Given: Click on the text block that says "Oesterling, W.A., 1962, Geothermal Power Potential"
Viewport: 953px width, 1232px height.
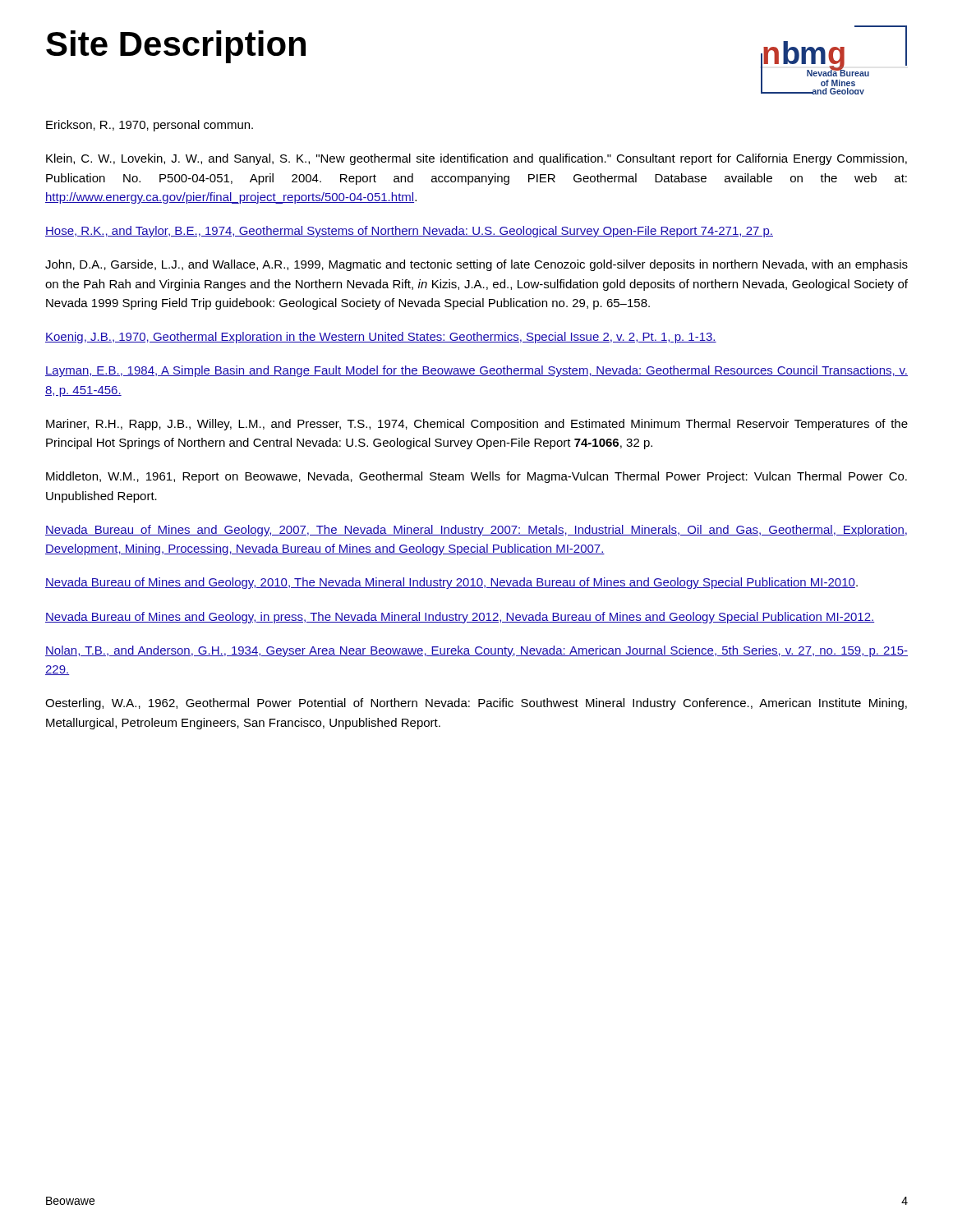Looking at the screenshot, I should coord(476,712).
